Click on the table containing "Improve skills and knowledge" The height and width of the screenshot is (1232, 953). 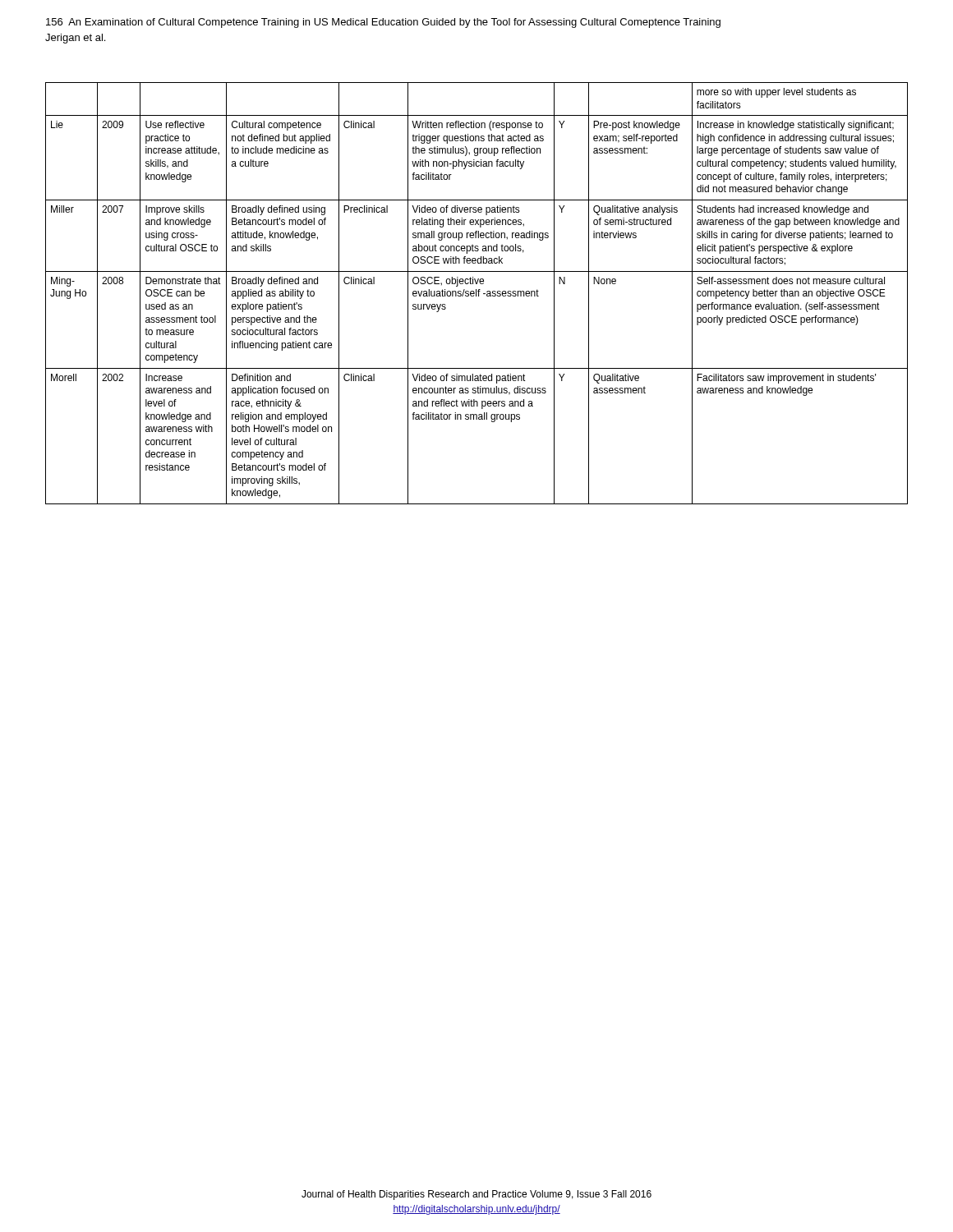click(476, 628)
